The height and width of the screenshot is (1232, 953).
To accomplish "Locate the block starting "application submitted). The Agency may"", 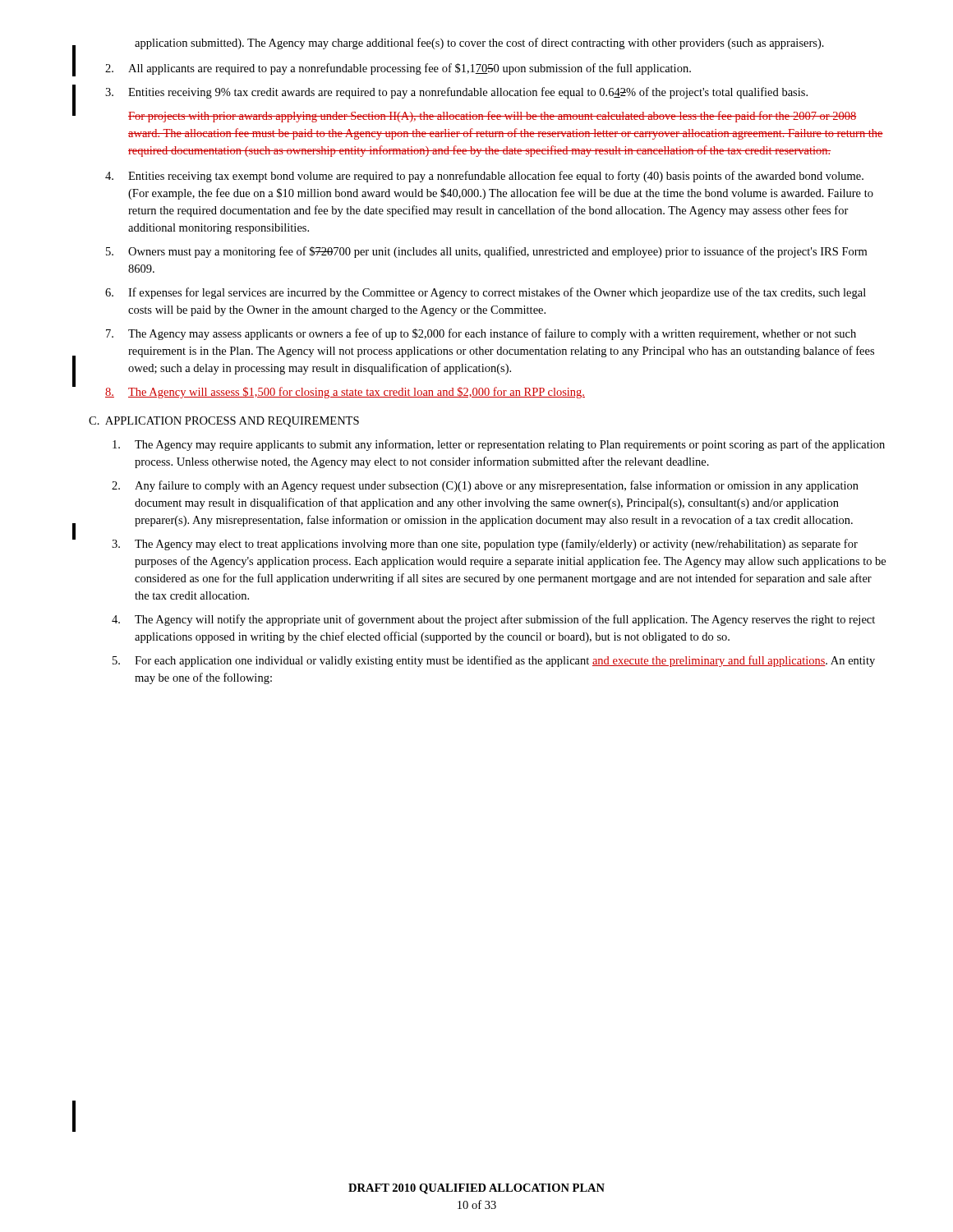I will point(480,43).
